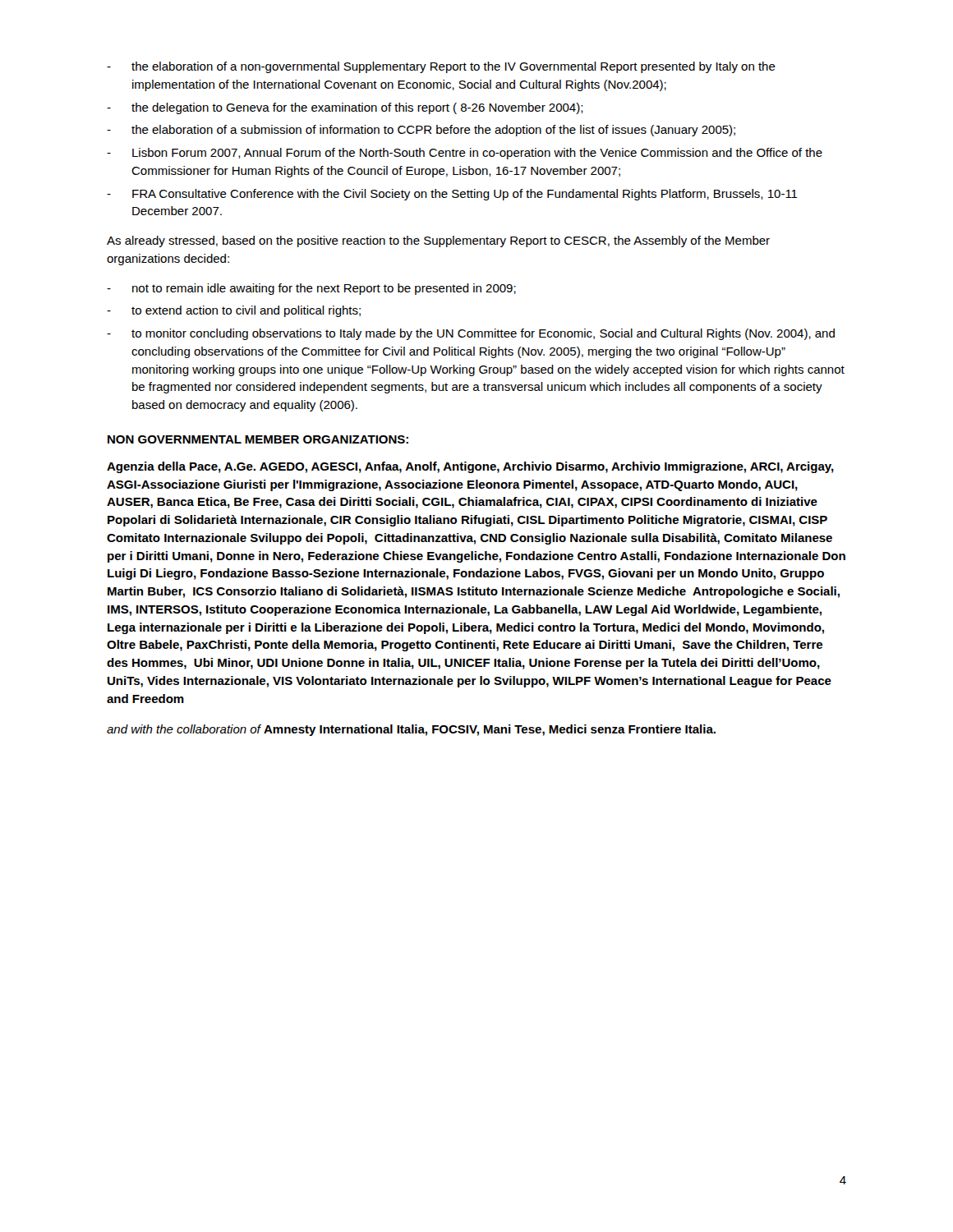Click the passage that begins "- FRA Consultative Conference with"
This screenshot has width=953, height=1232.
point(476,202)
